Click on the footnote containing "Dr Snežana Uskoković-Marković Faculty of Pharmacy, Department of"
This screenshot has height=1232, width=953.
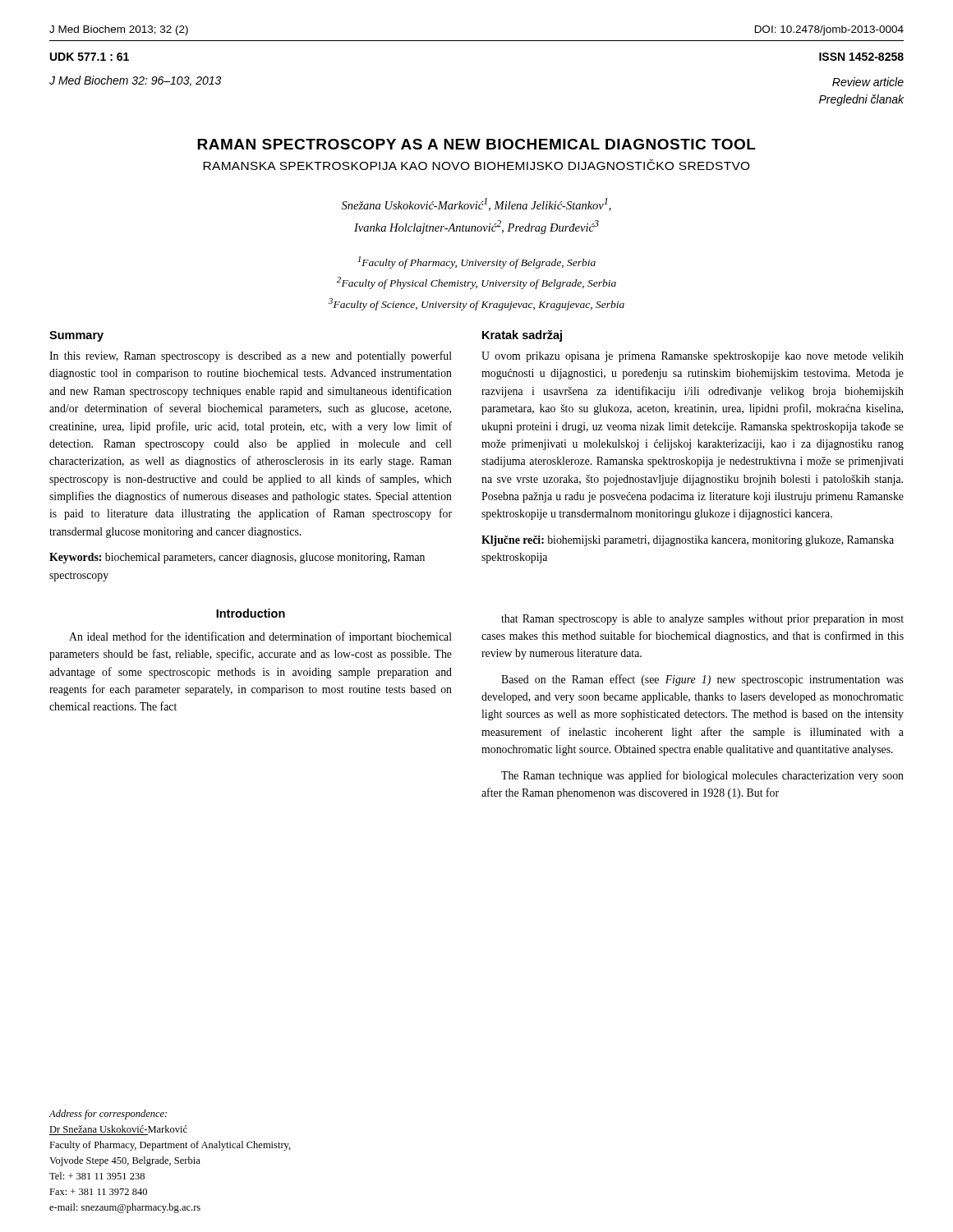(170, 1168)
